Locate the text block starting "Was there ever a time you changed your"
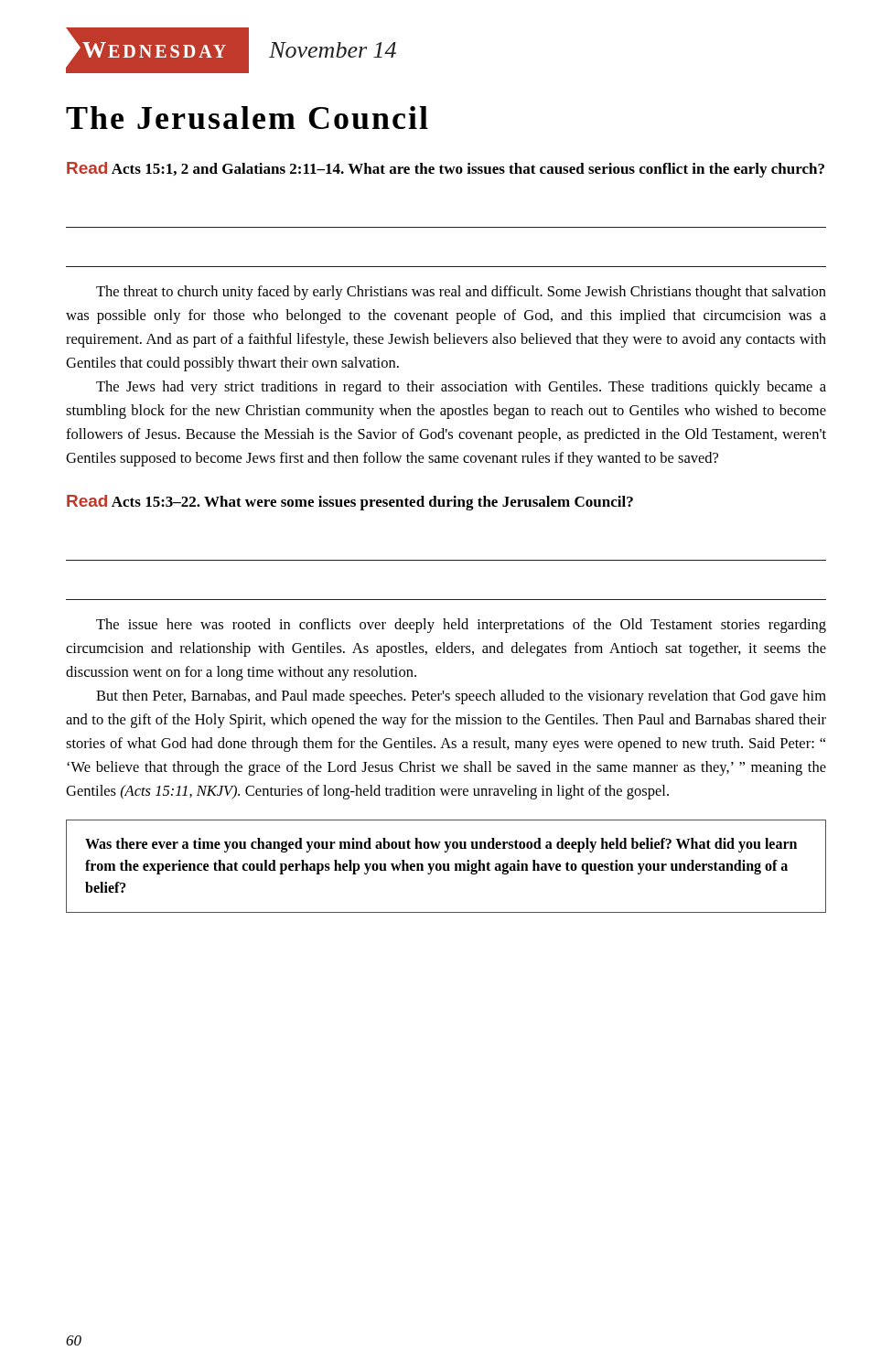The height and width of the screenshot is (1372, 892). pos(441,866)
